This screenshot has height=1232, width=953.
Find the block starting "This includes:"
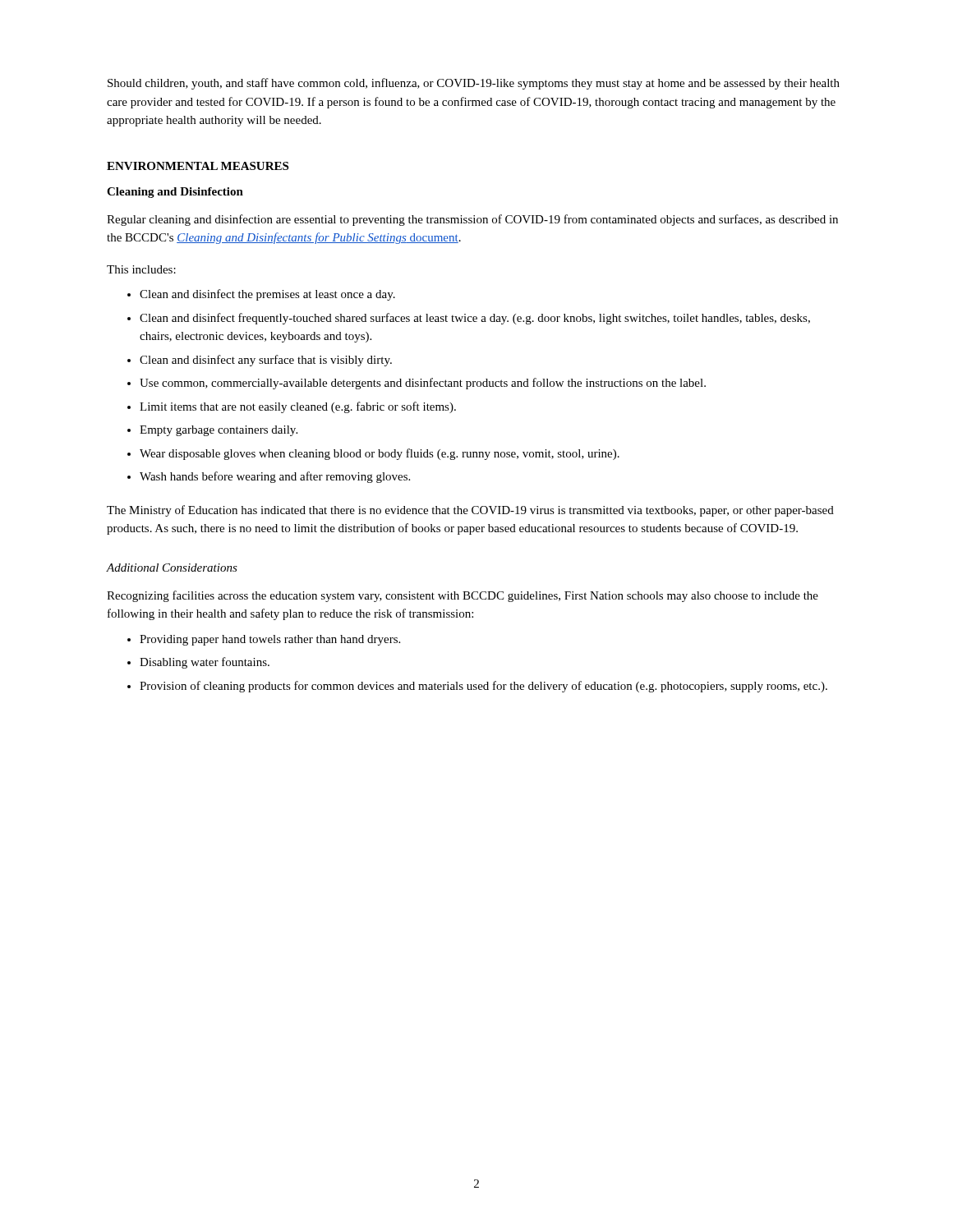tap(142, 269)
